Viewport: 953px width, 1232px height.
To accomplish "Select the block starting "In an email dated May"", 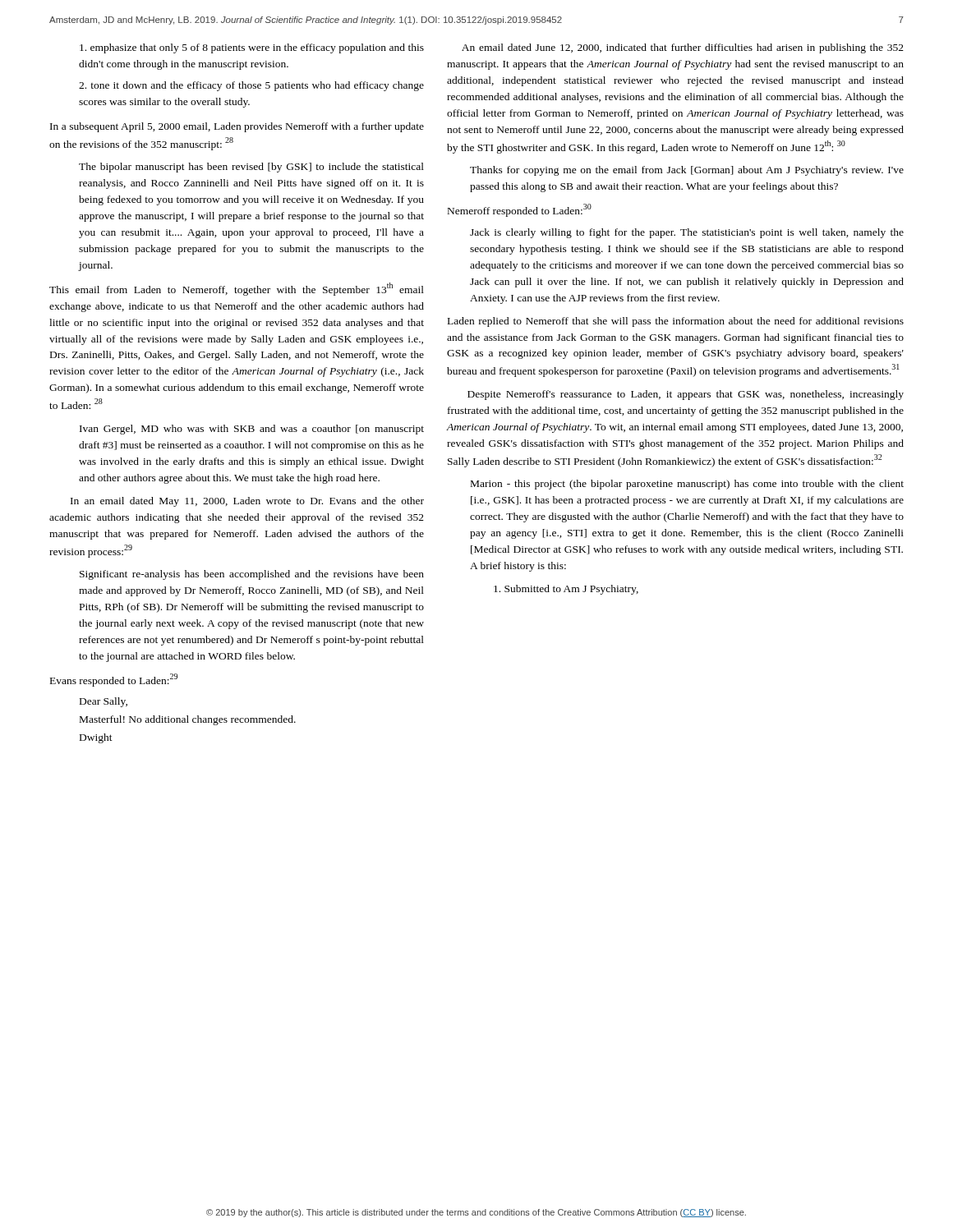I will pos(237,526).
